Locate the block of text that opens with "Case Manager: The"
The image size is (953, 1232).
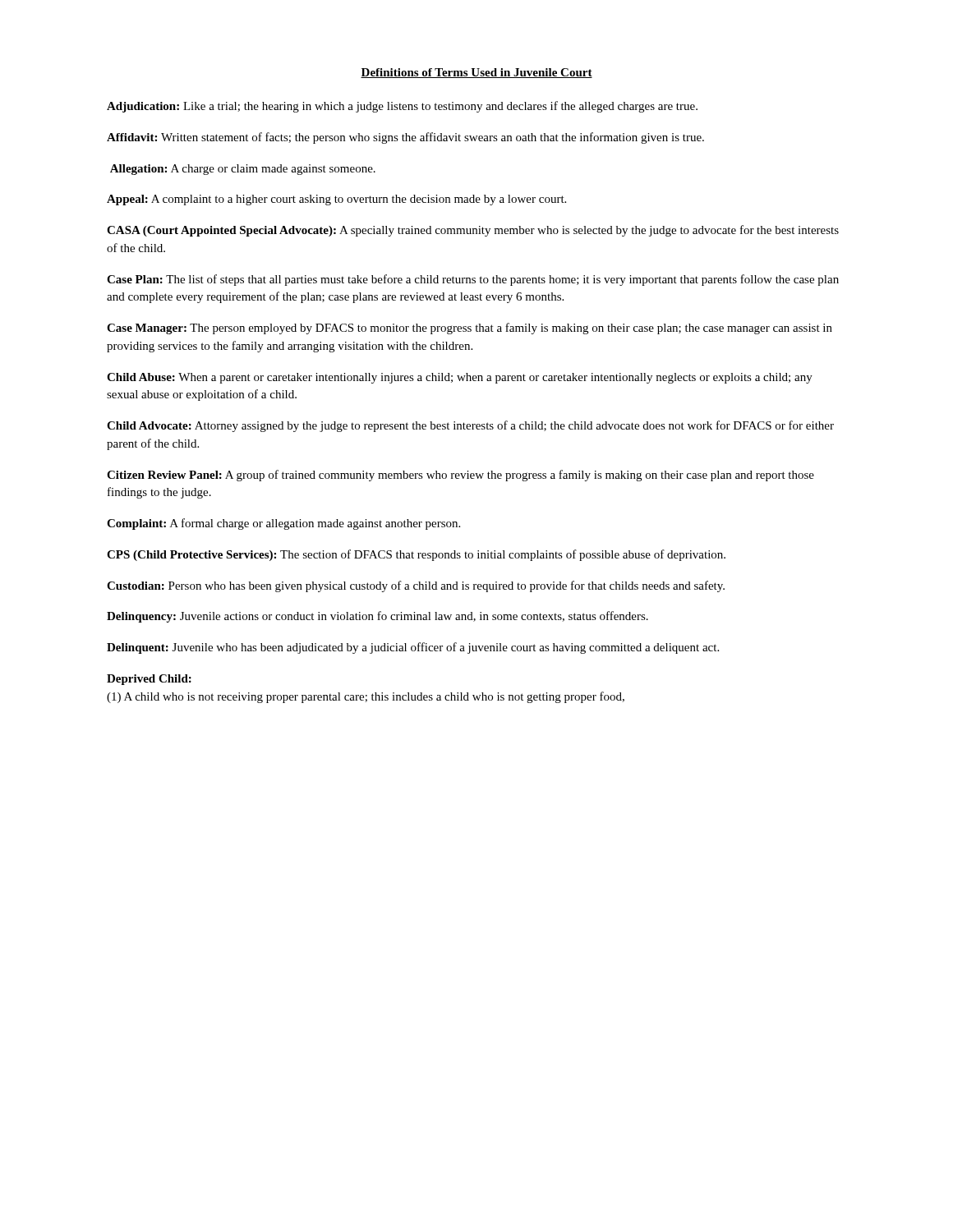(470, 337)
